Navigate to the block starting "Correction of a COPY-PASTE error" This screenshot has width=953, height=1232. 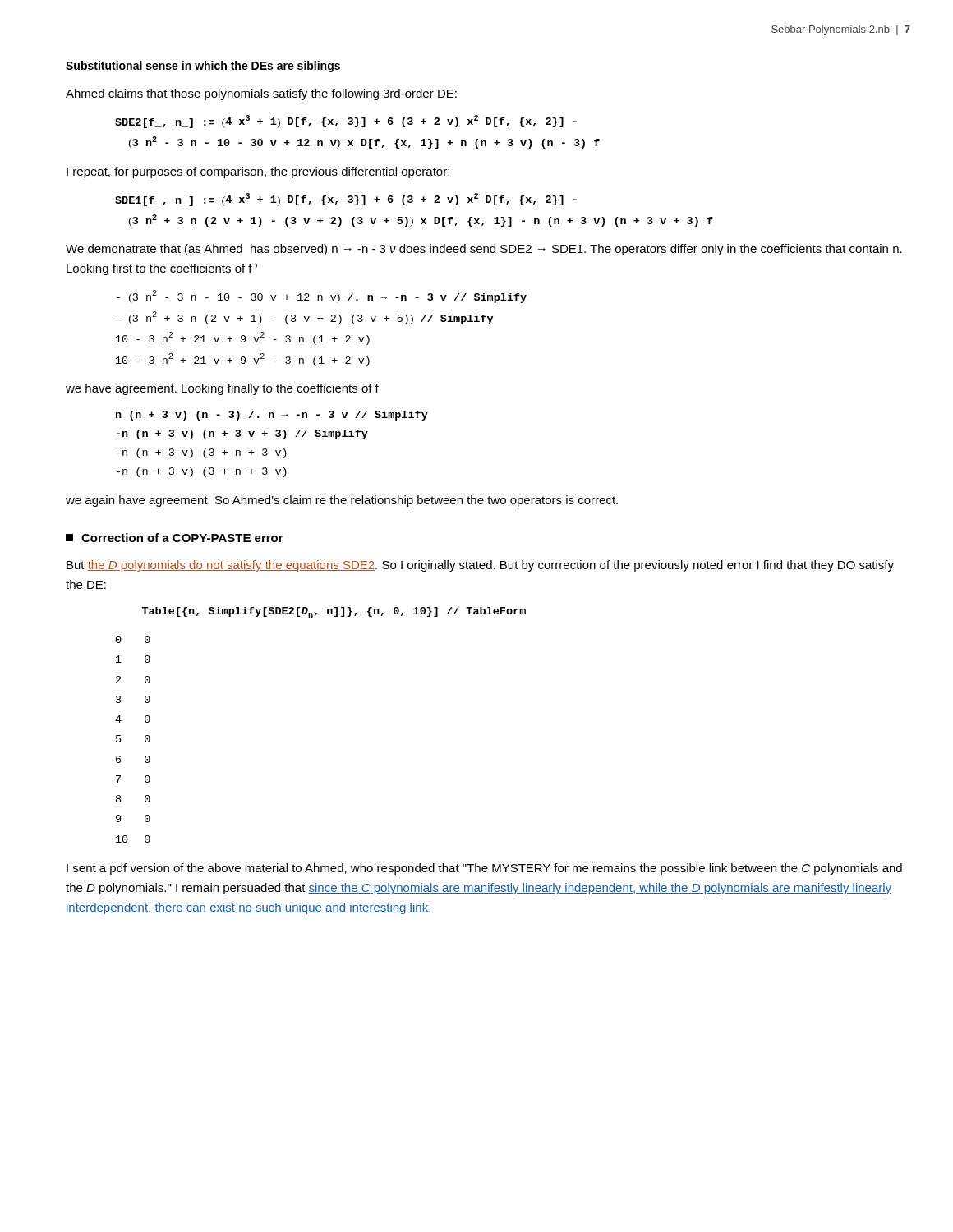pyautogui.click(x=174, y=538)
